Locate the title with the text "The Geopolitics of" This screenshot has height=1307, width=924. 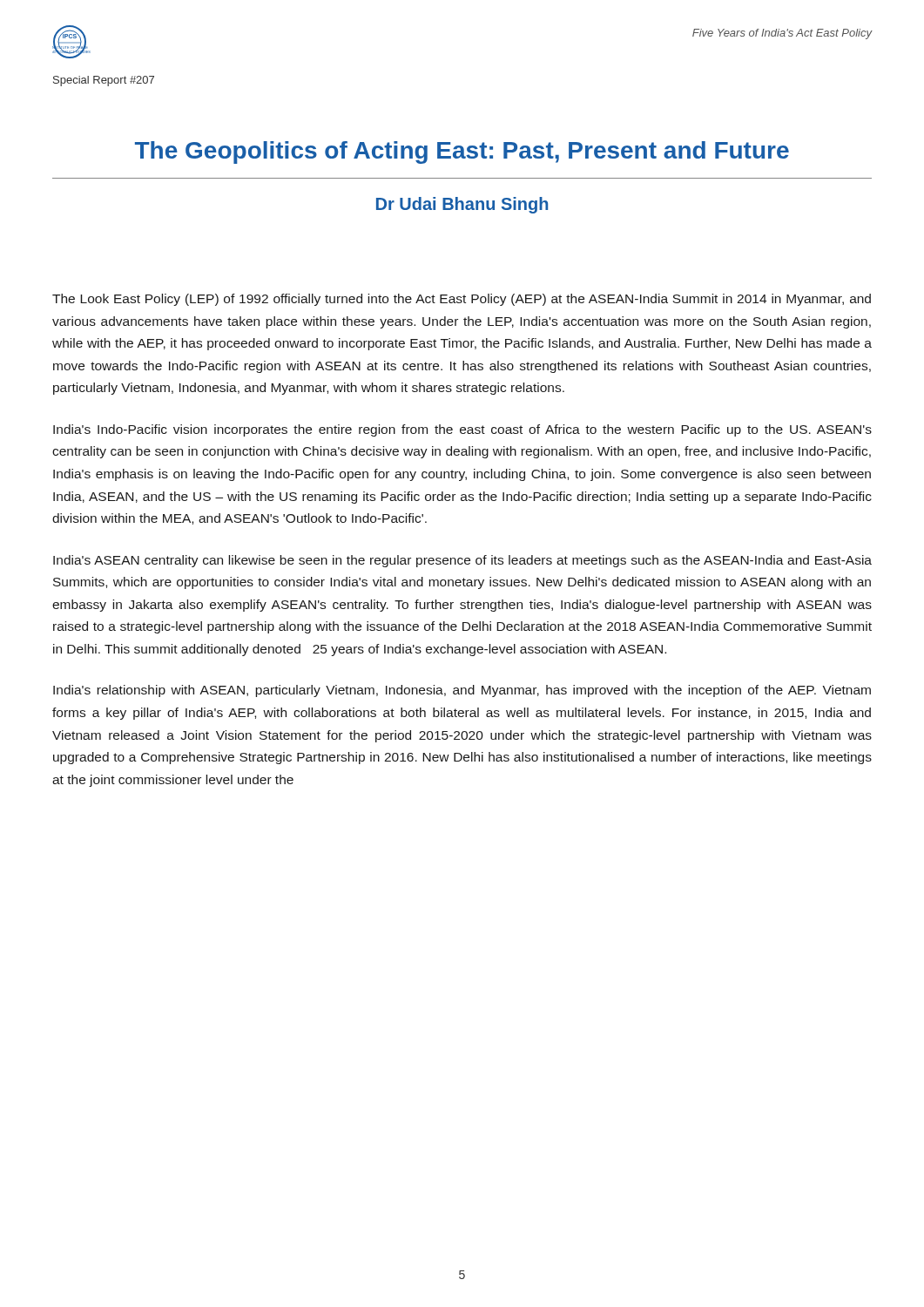[x=462, y=150]
